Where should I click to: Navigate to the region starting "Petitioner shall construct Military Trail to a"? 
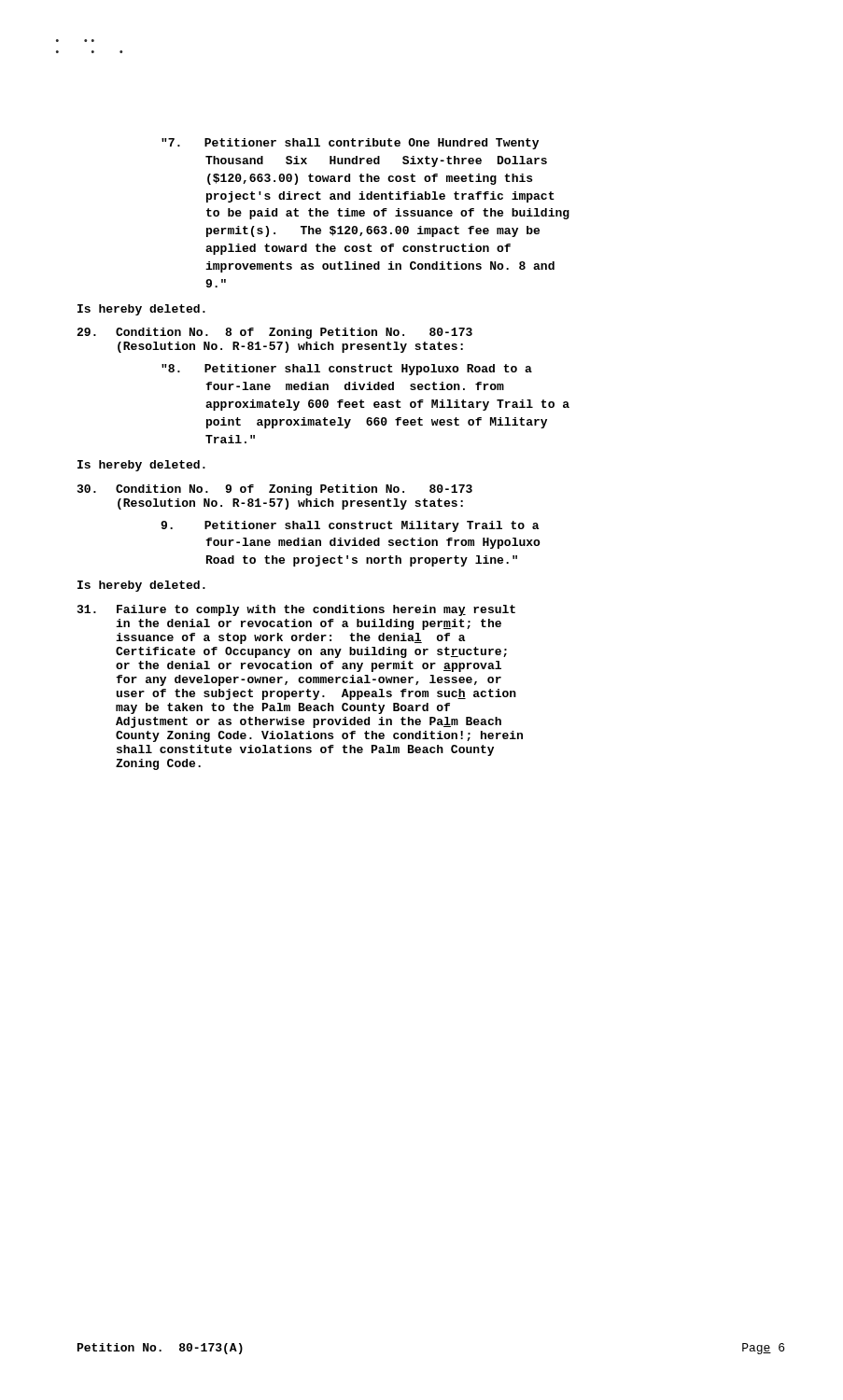pos(473,544)
